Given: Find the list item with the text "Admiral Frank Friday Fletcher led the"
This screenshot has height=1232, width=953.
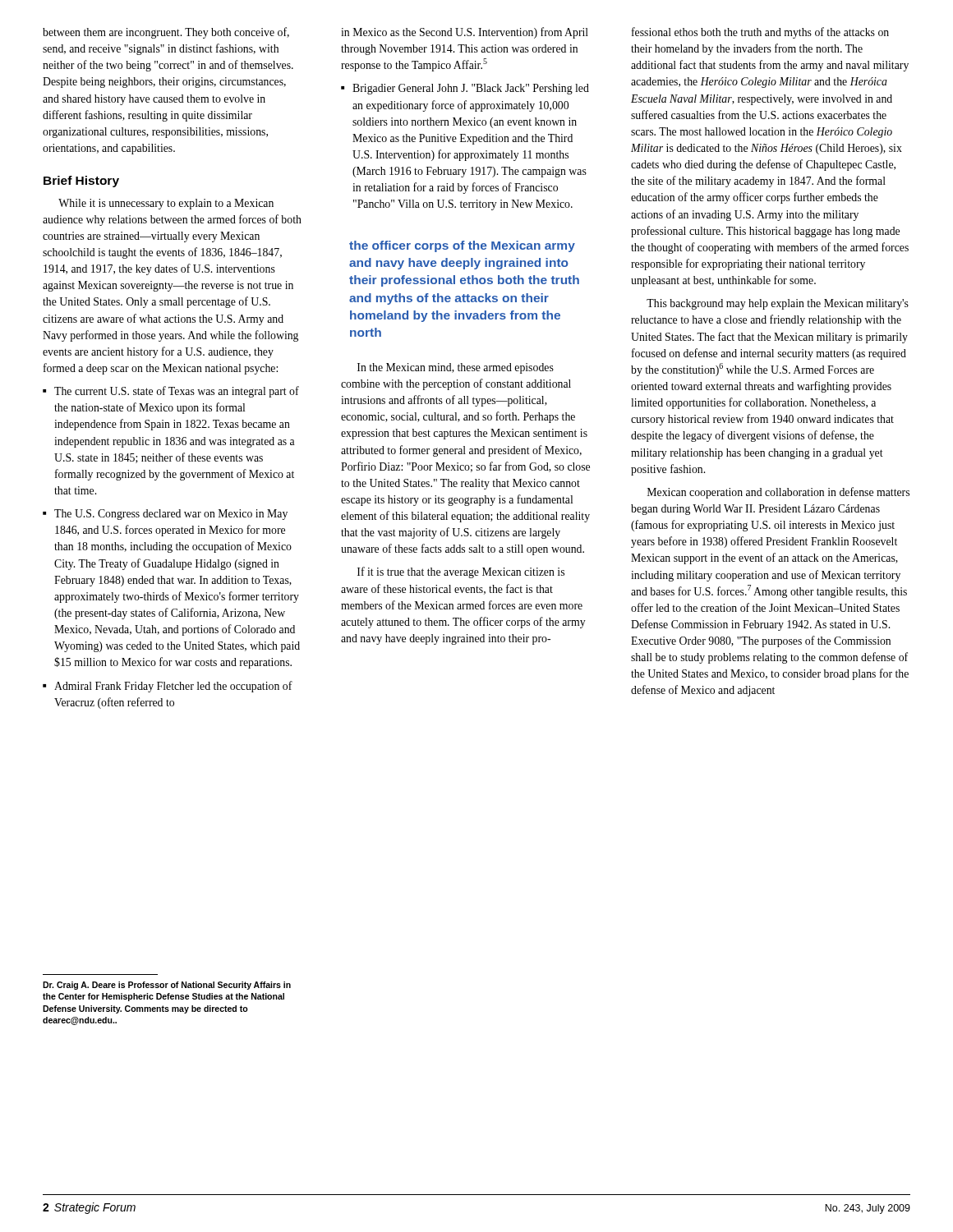Looking at the screenshot, I should coord(173,694).
